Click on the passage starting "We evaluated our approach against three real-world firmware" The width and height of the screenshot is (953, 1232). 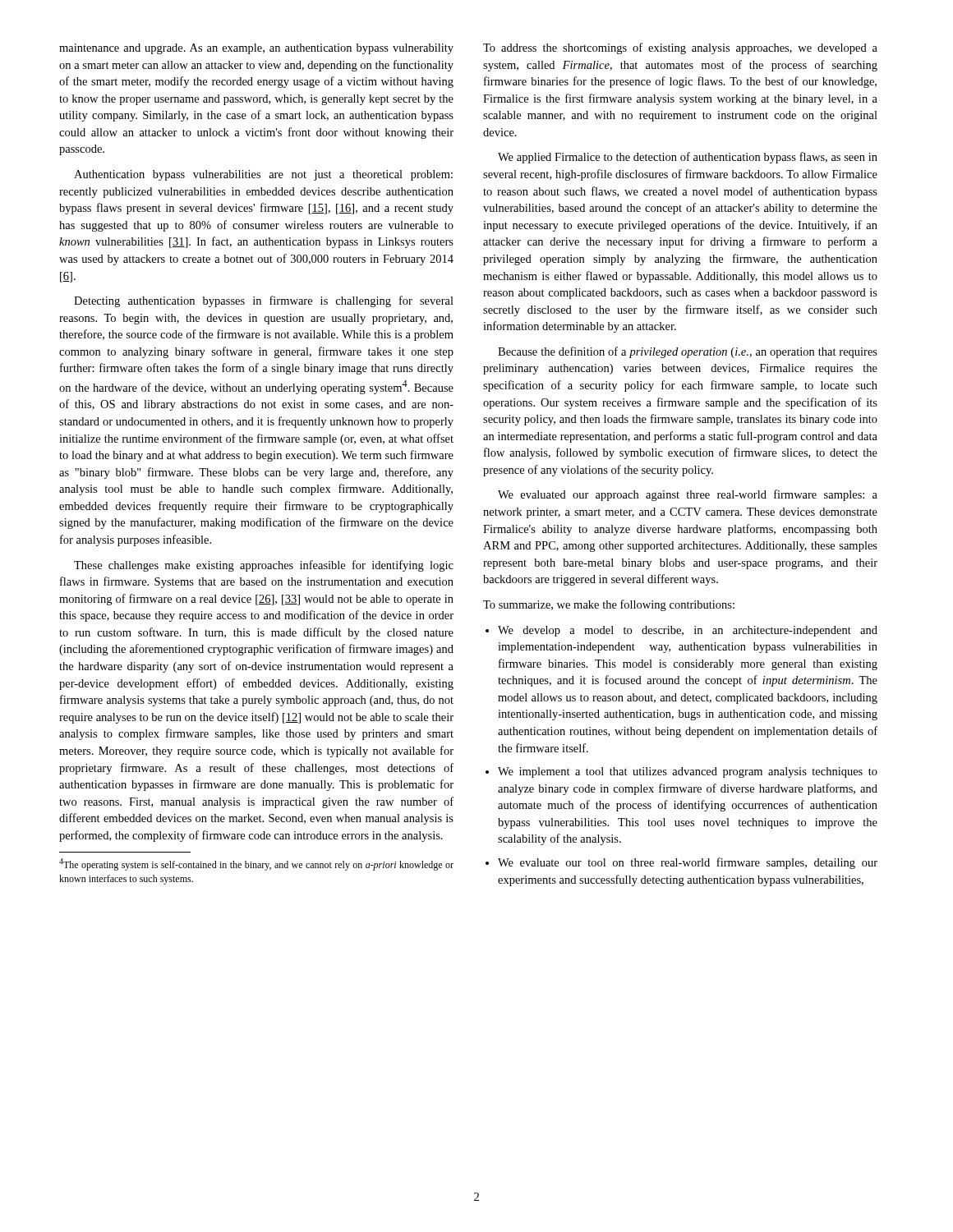[680, 537]
